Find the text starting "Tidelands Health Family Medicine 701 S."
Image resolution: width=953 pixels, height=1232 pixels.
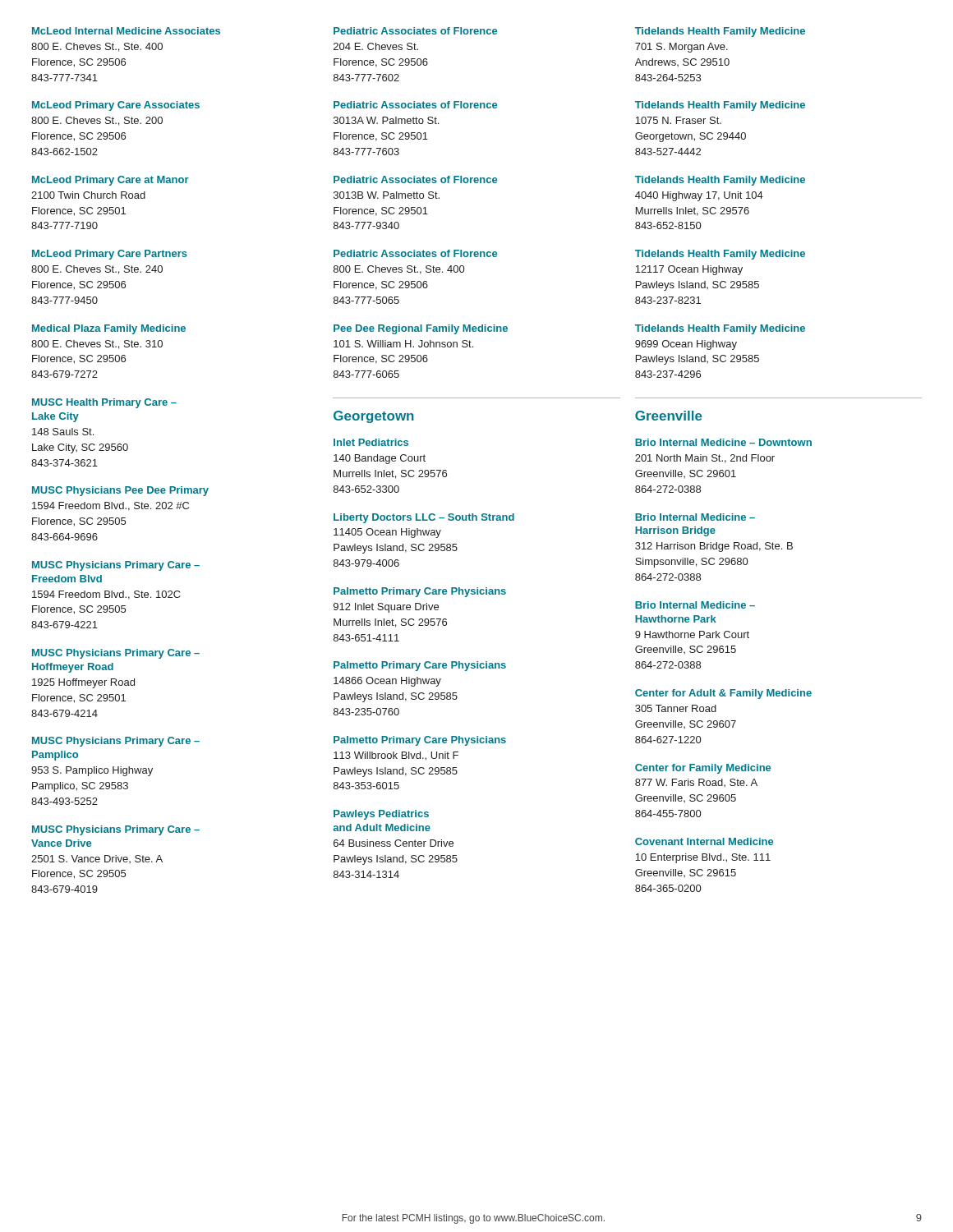tap(720, 32)
